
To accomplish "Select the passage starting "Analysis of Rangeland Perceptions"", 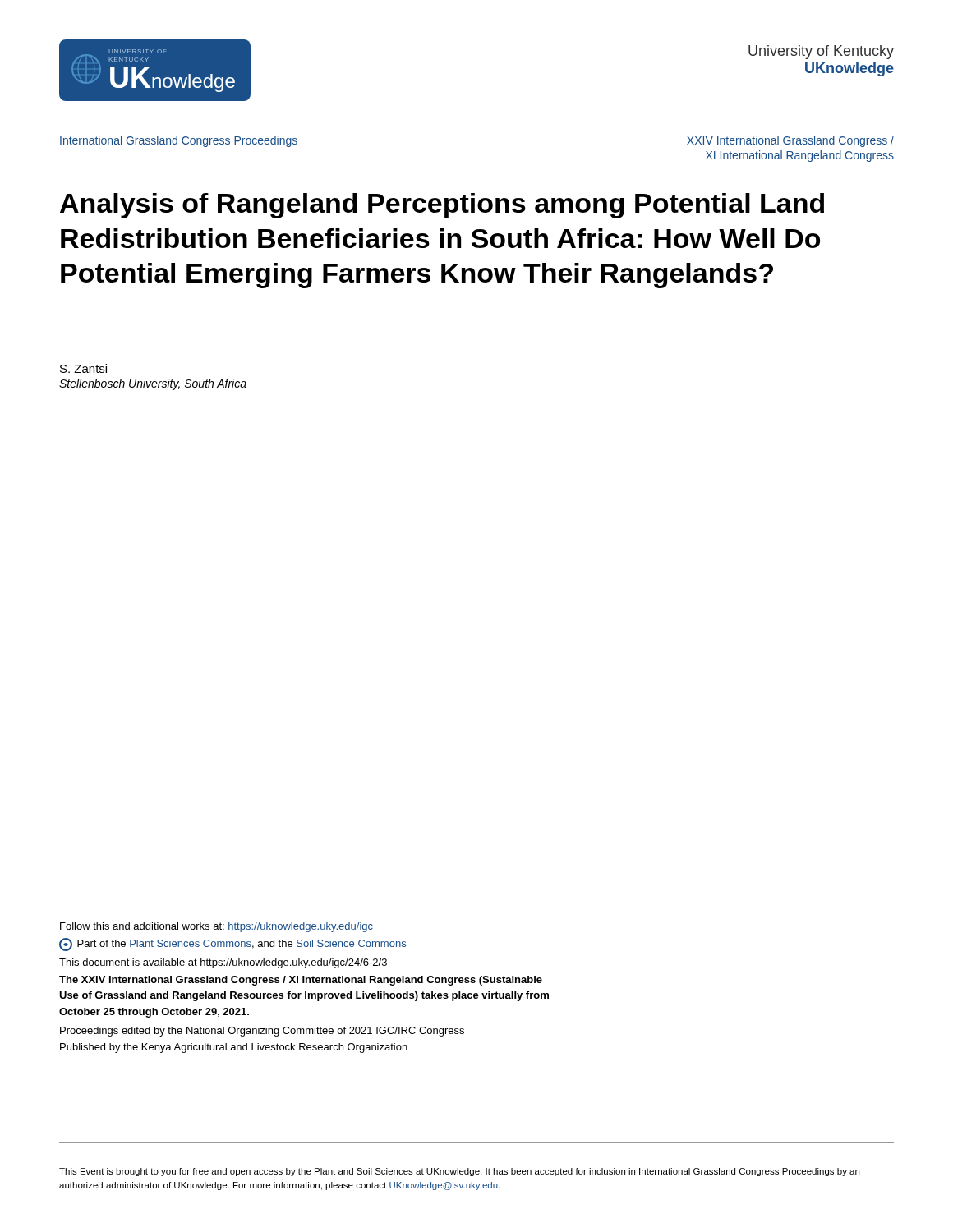I will (x=476, y=238).
